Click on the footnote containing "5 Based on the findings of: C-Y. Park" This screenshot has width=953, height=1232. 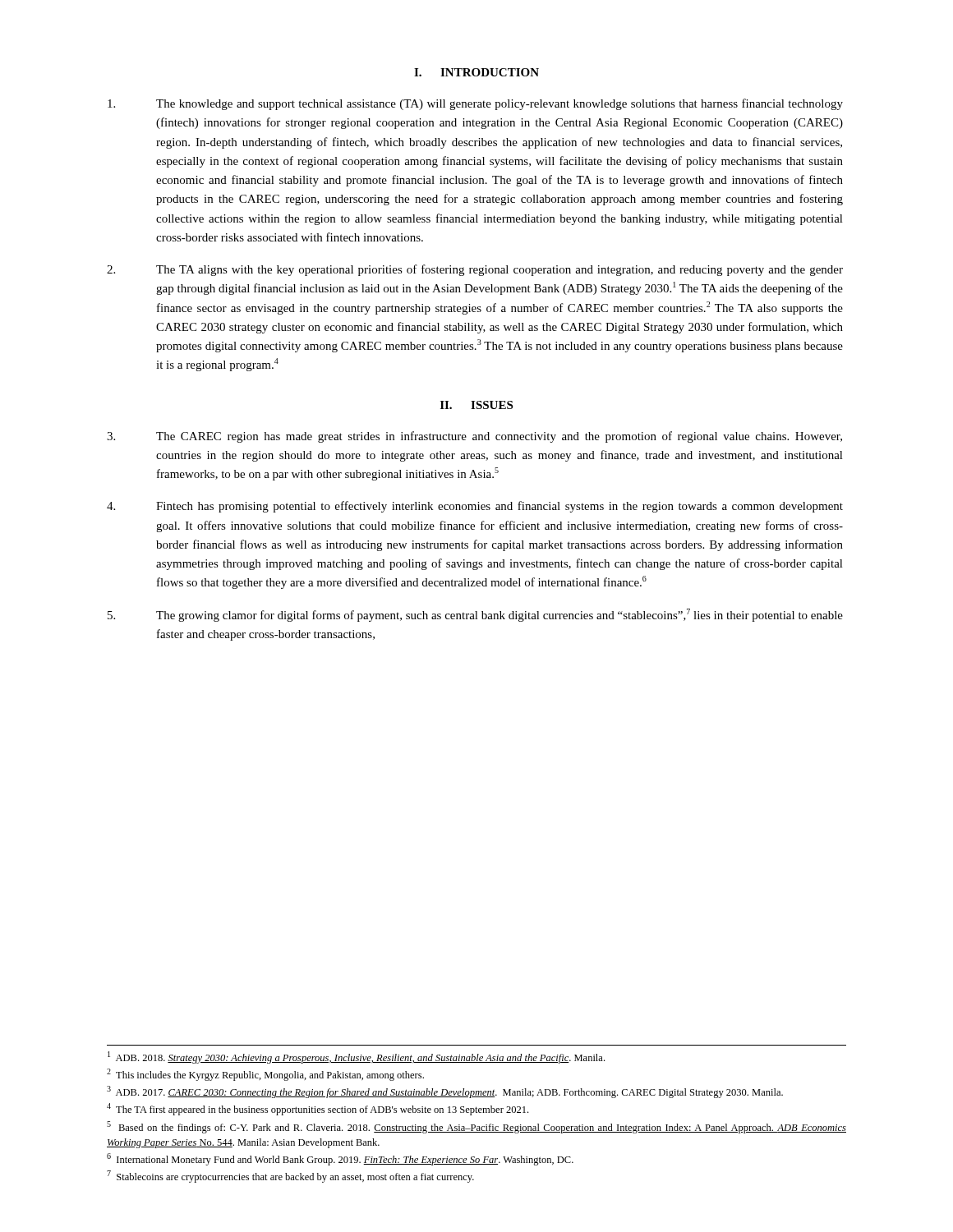pyautogui.click(x=476, y=1134)
